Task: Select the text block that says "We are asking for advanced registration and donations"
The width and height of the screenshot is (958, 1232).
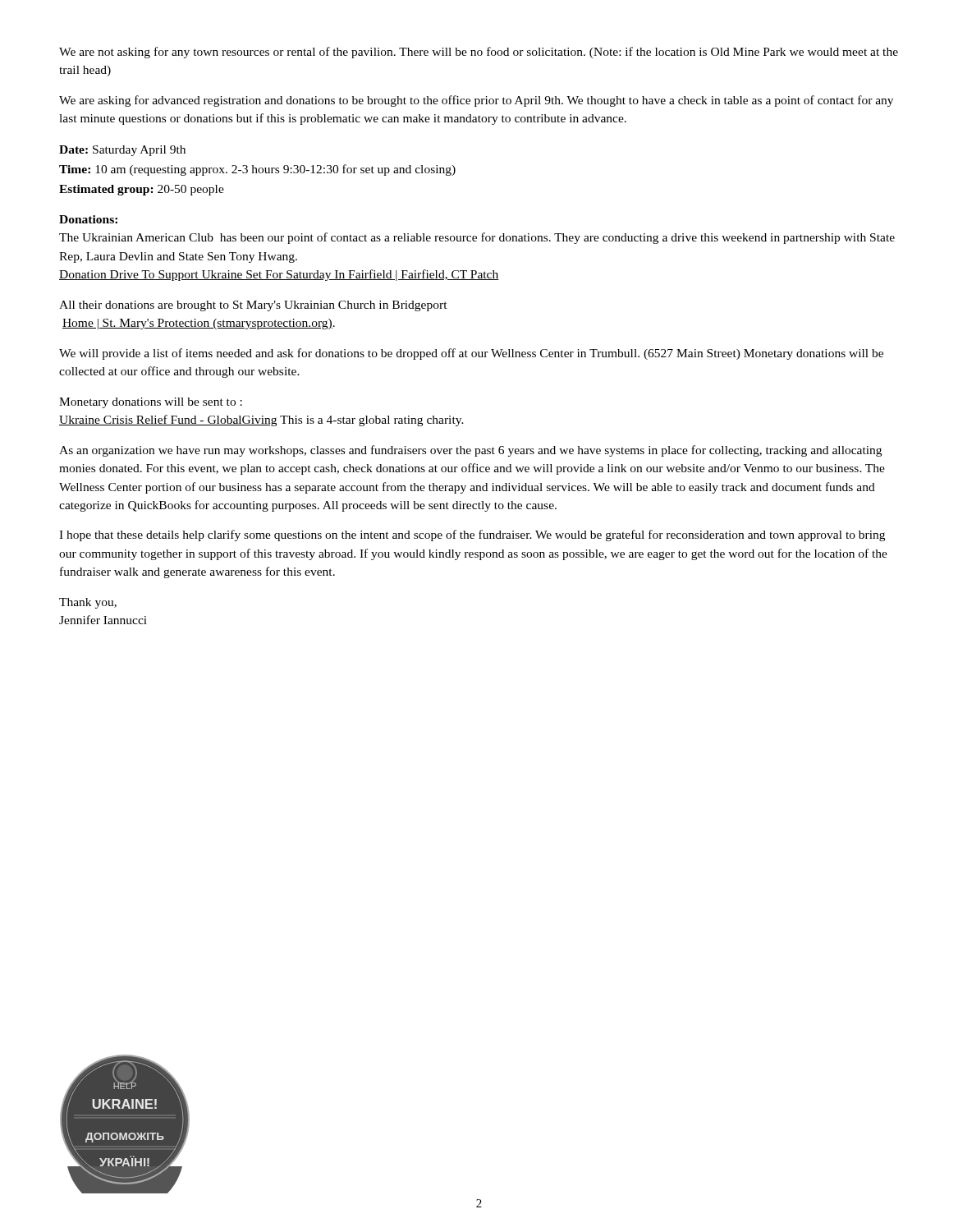Action: [x=481, y=110]
